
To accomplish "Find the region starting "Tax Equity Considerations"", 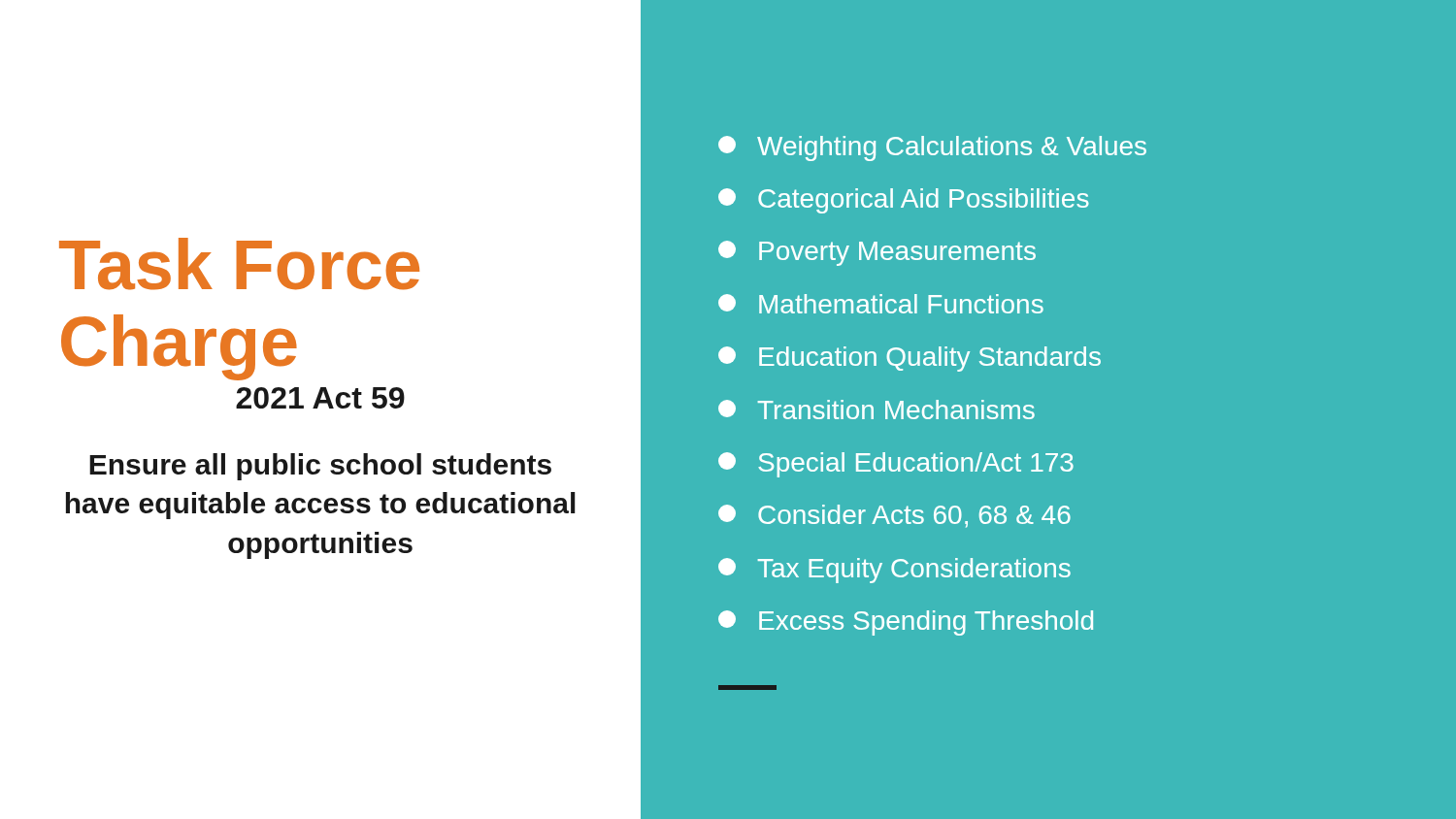I will pos(895,569).
